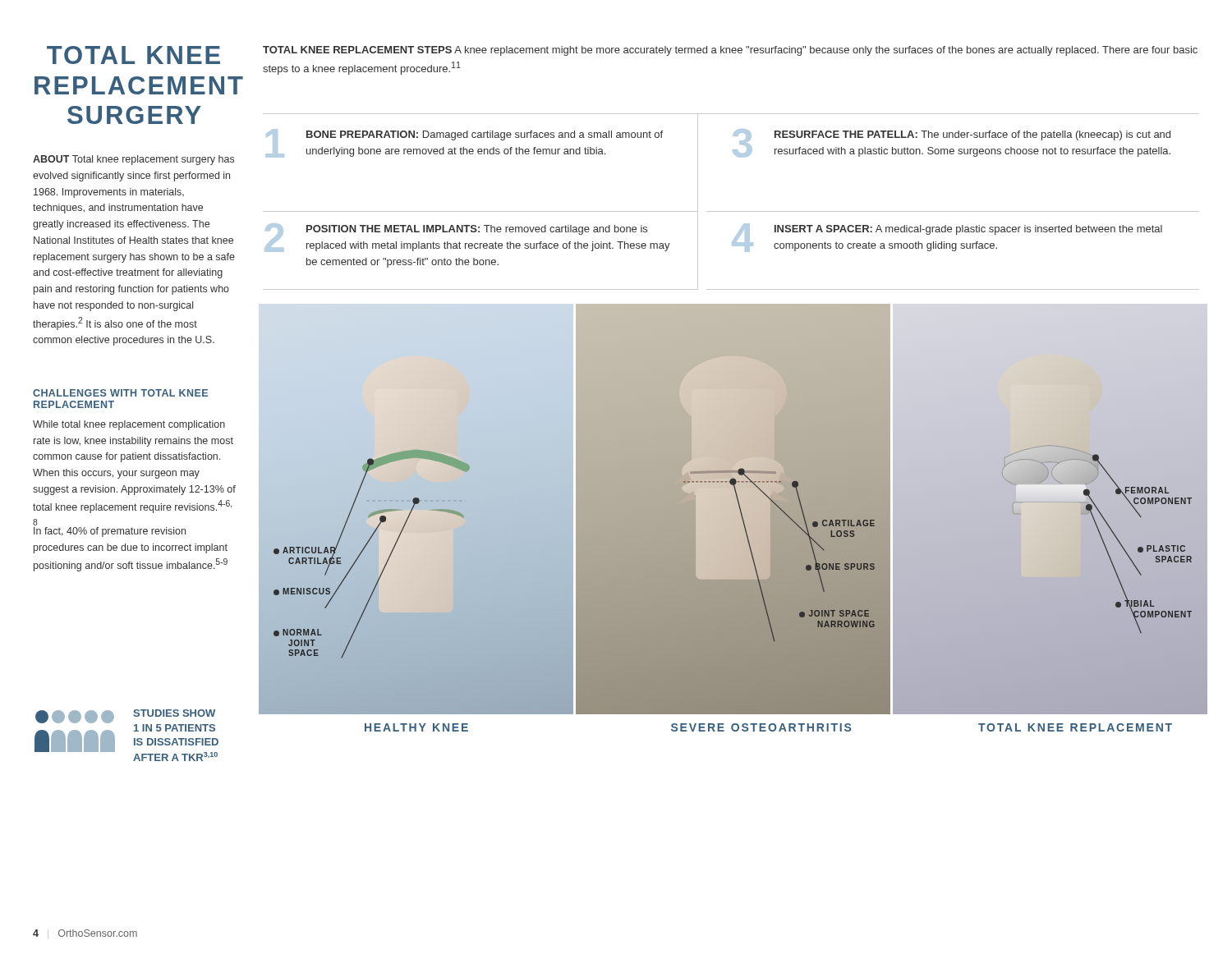Point to the block beginning "1 BONE PREPARATION:"
Image resolution: width=1232 pixels, height=954 pixels.
click(x=468, y=144)
